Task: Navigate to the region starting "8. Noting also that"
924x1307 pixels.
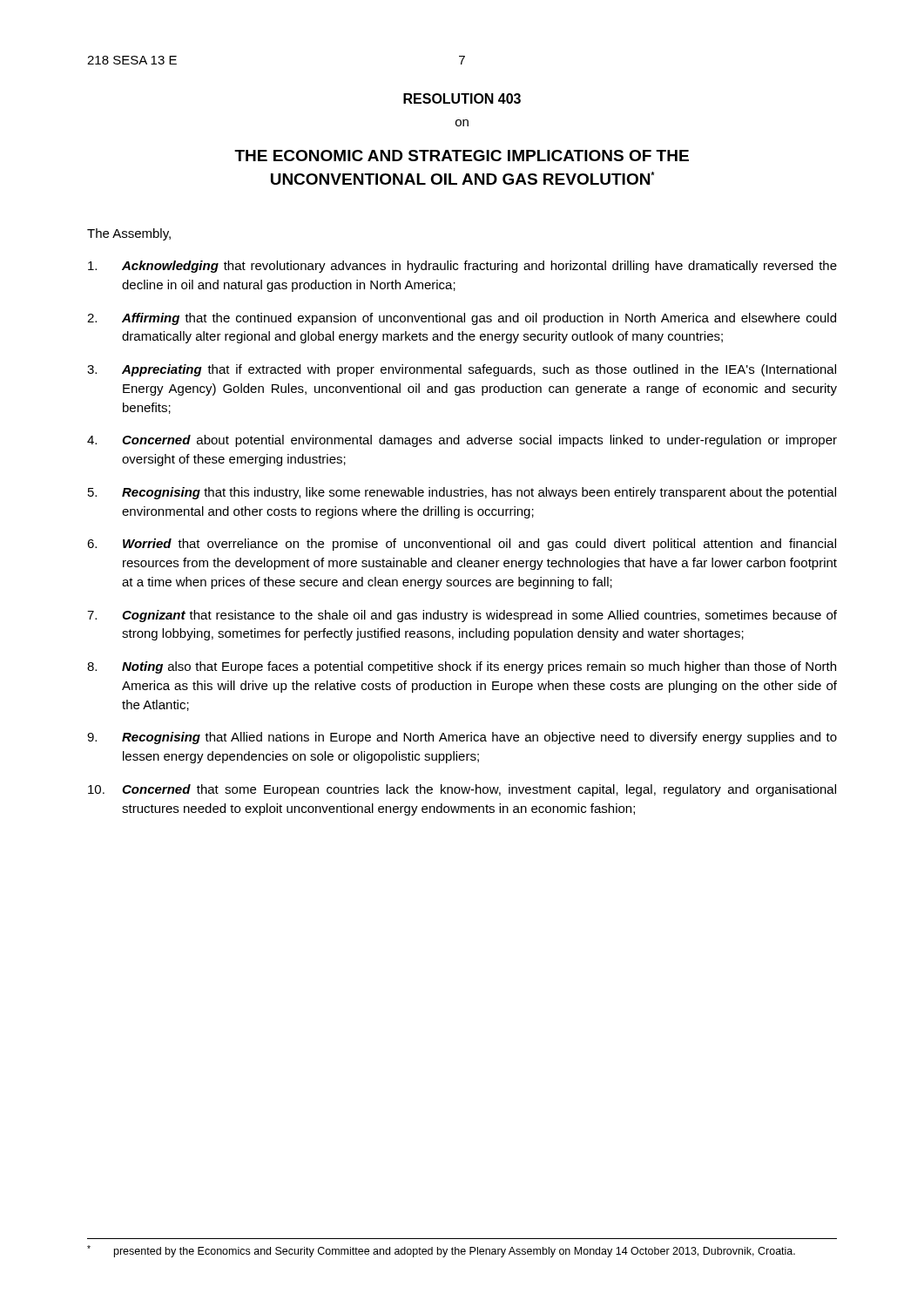Action: pyautogui.click(x=462, y=686)
